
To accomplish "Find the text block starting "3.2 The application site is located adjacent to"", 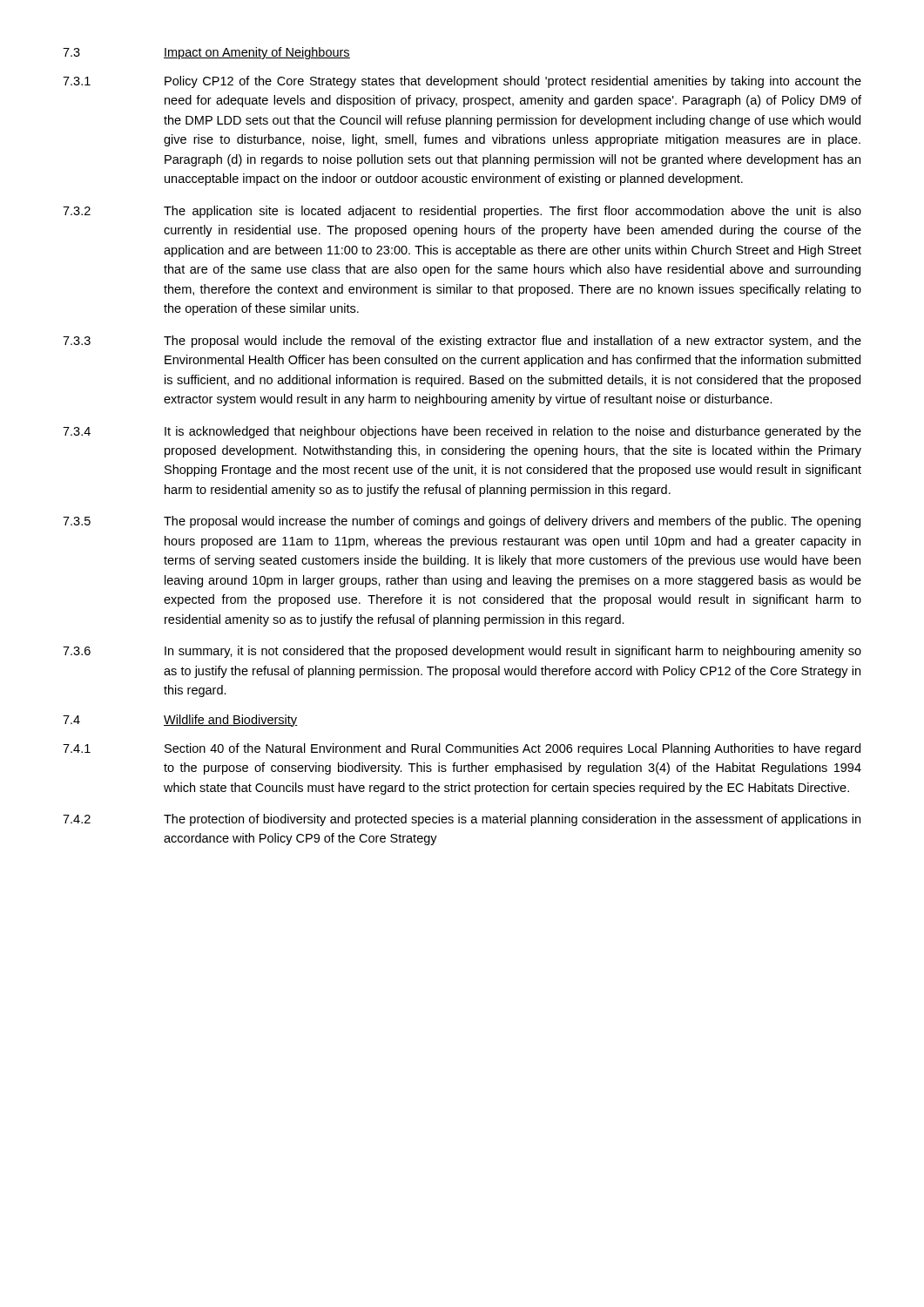I will coord(462,260).
